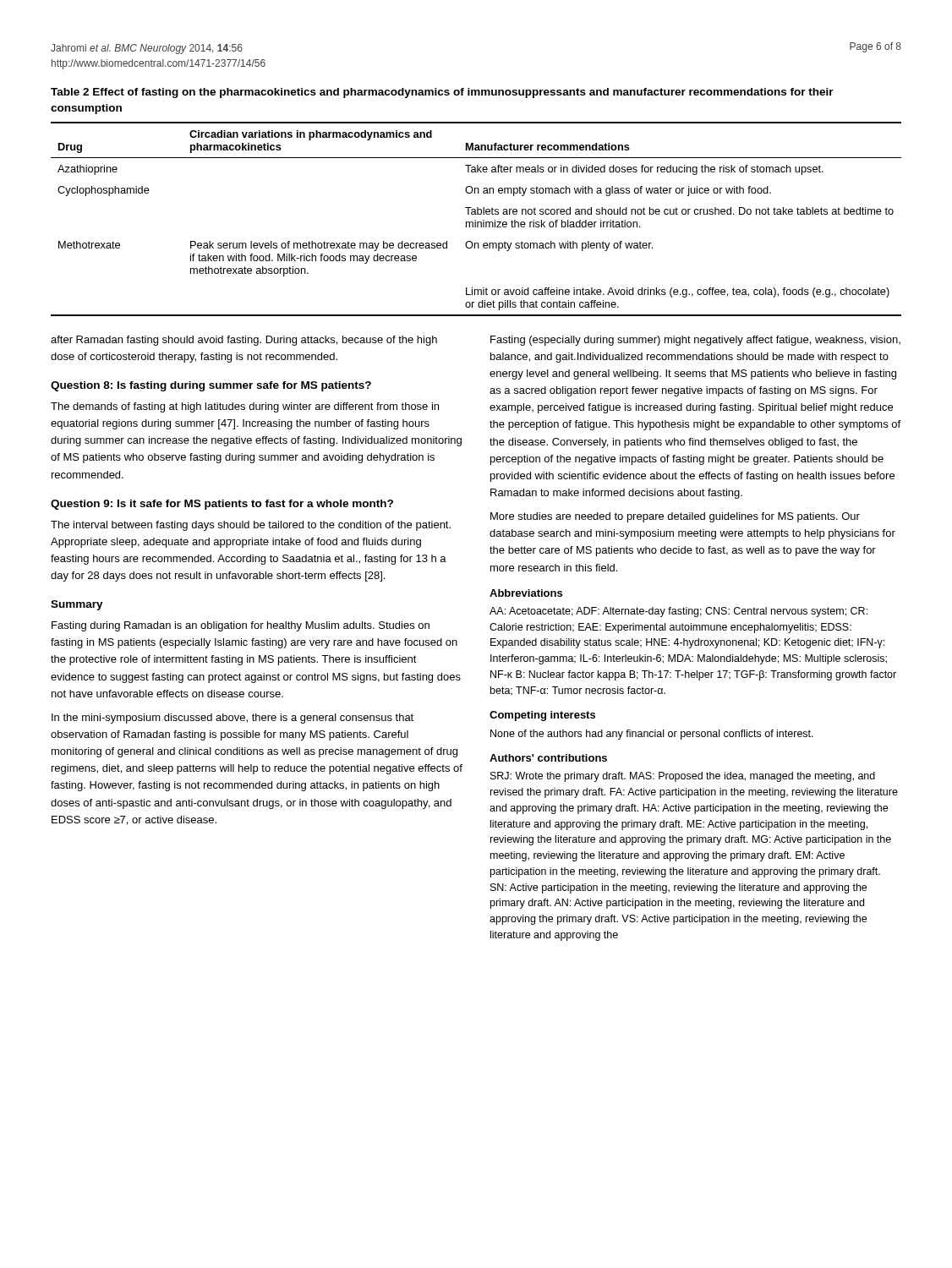The image size is (952, 1268).
Task: Locate the block of text that opens with "after Ramadan fasting should avoid fasting."
Action: pos(244,348)
